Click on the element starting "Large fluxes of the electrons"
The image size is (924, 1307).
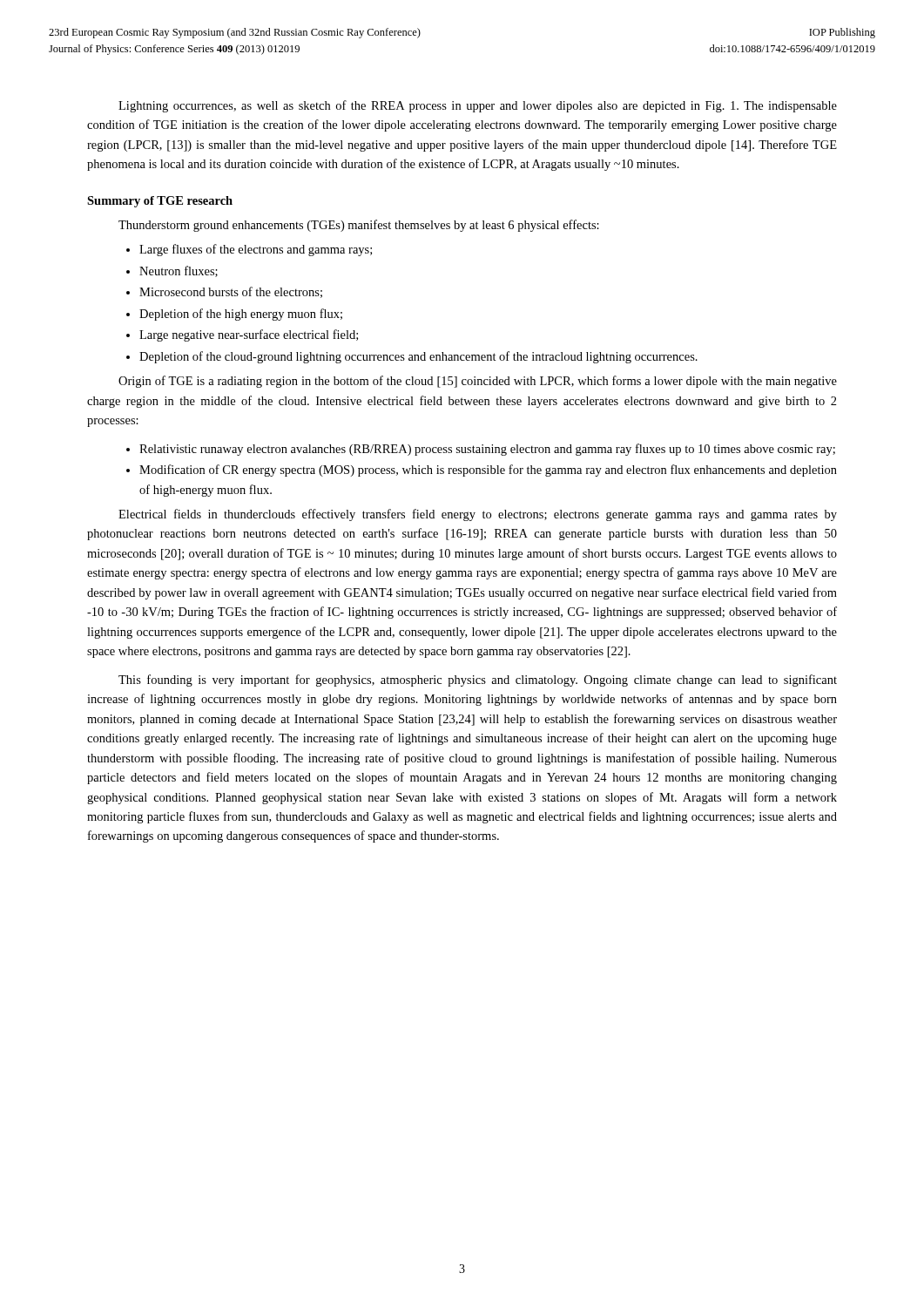pyautogui.click(x=256, y=250)
